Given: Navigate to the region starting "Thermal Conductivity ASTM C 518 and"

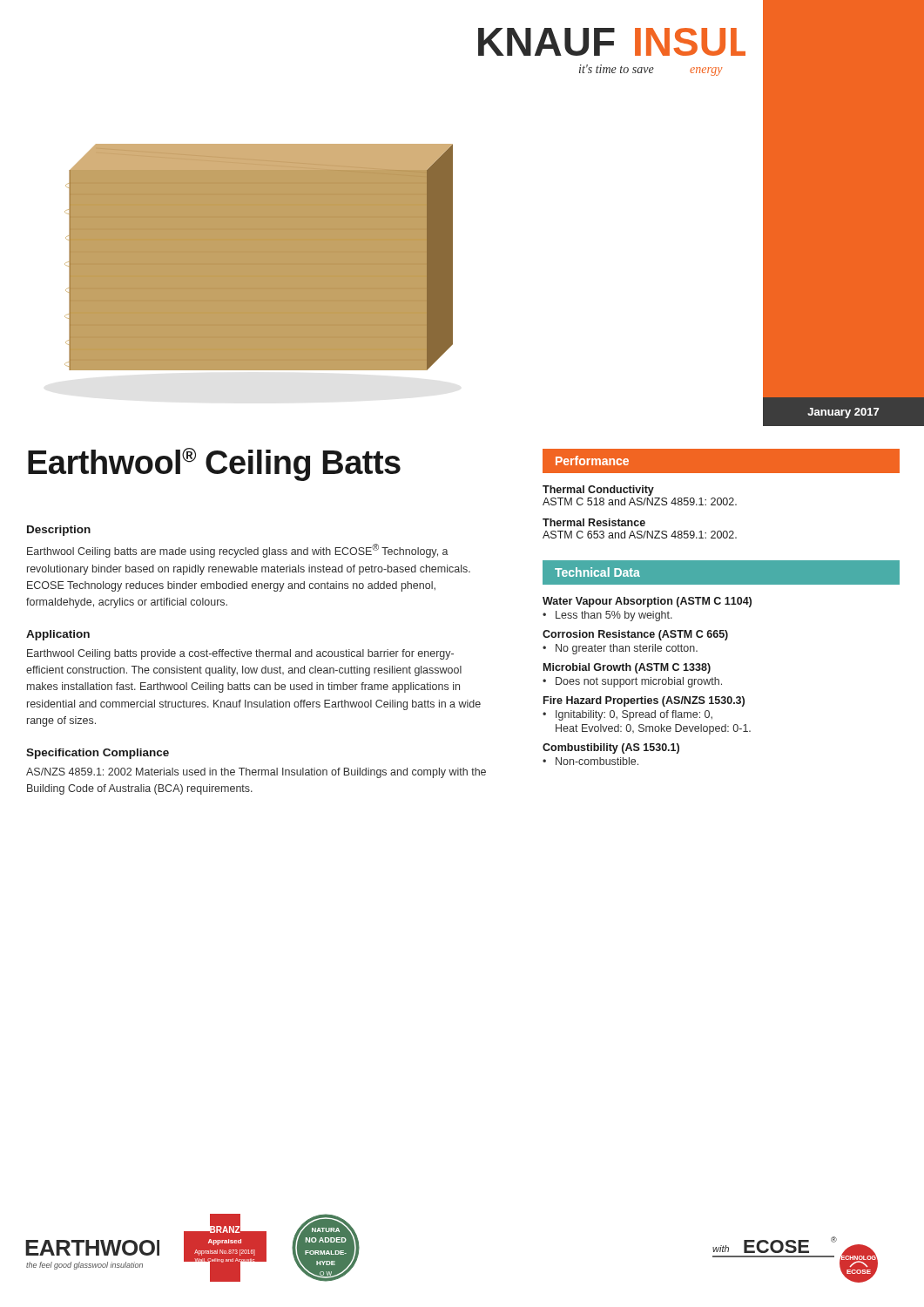Looking at the screenshot, I should click(x=640, y=496).
